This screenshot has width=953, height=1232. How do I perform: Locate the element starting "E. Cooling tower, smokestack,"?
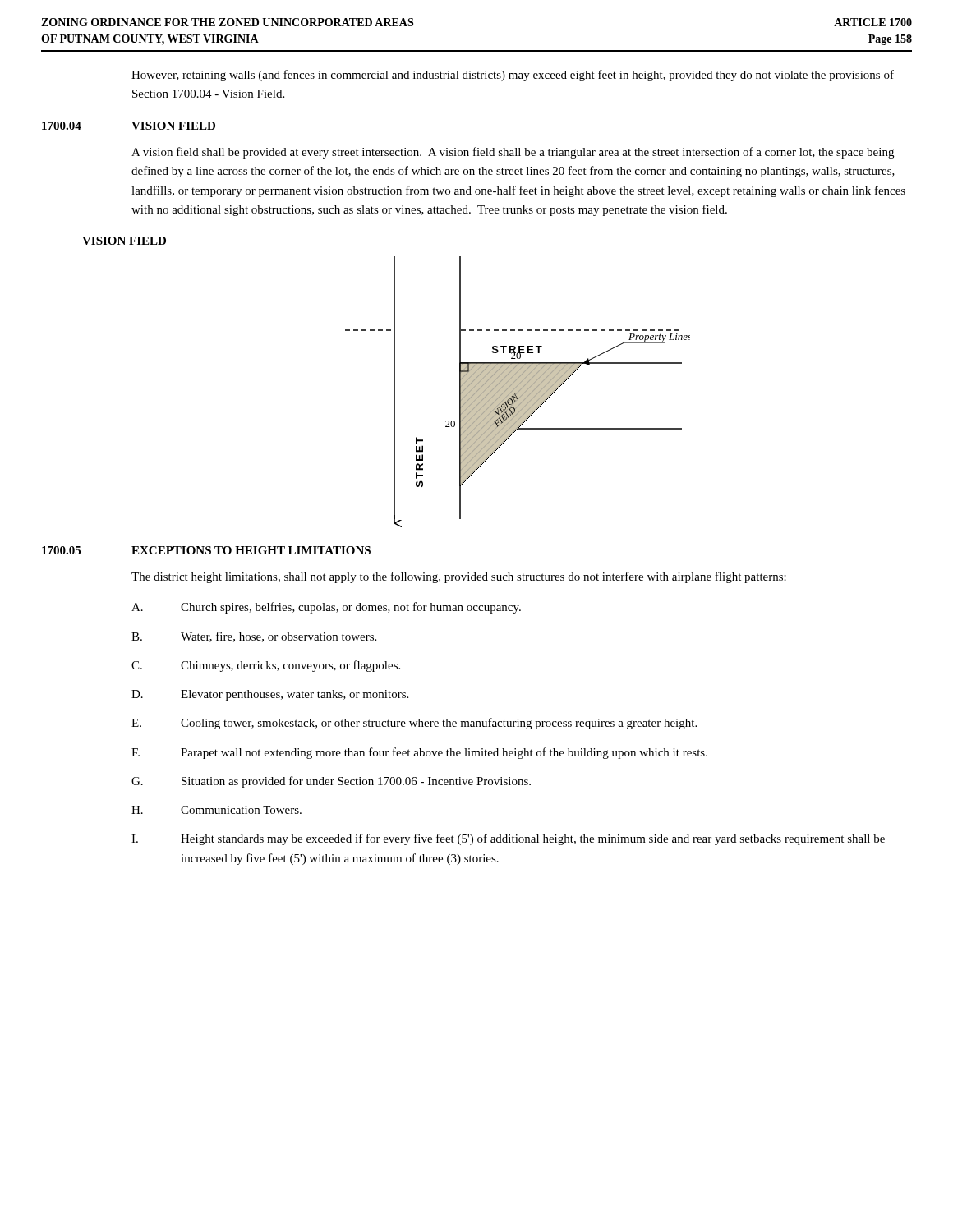(522, 723)
